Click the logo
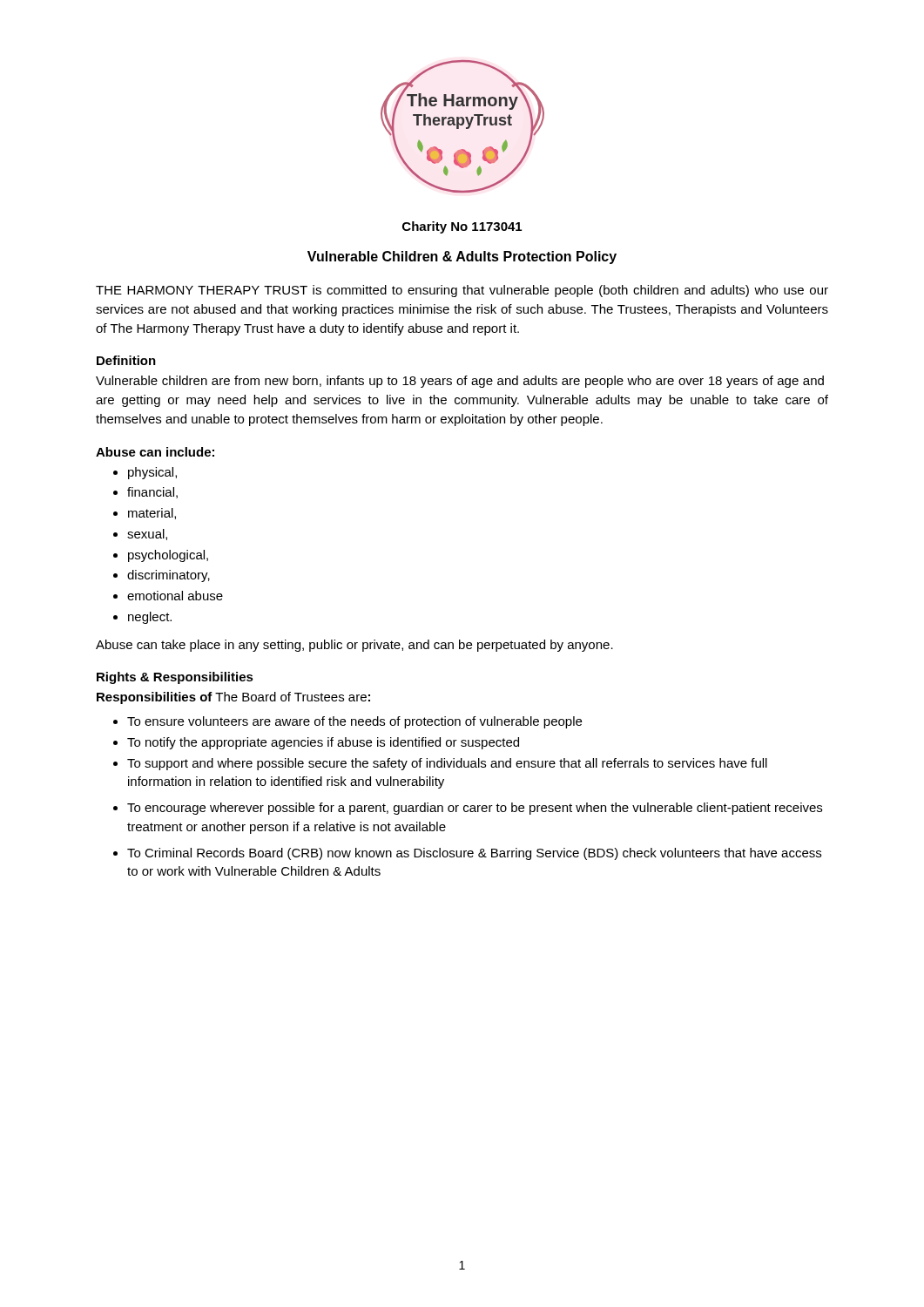The height and width of the screenshot is (1307, 924). (462, 132)
